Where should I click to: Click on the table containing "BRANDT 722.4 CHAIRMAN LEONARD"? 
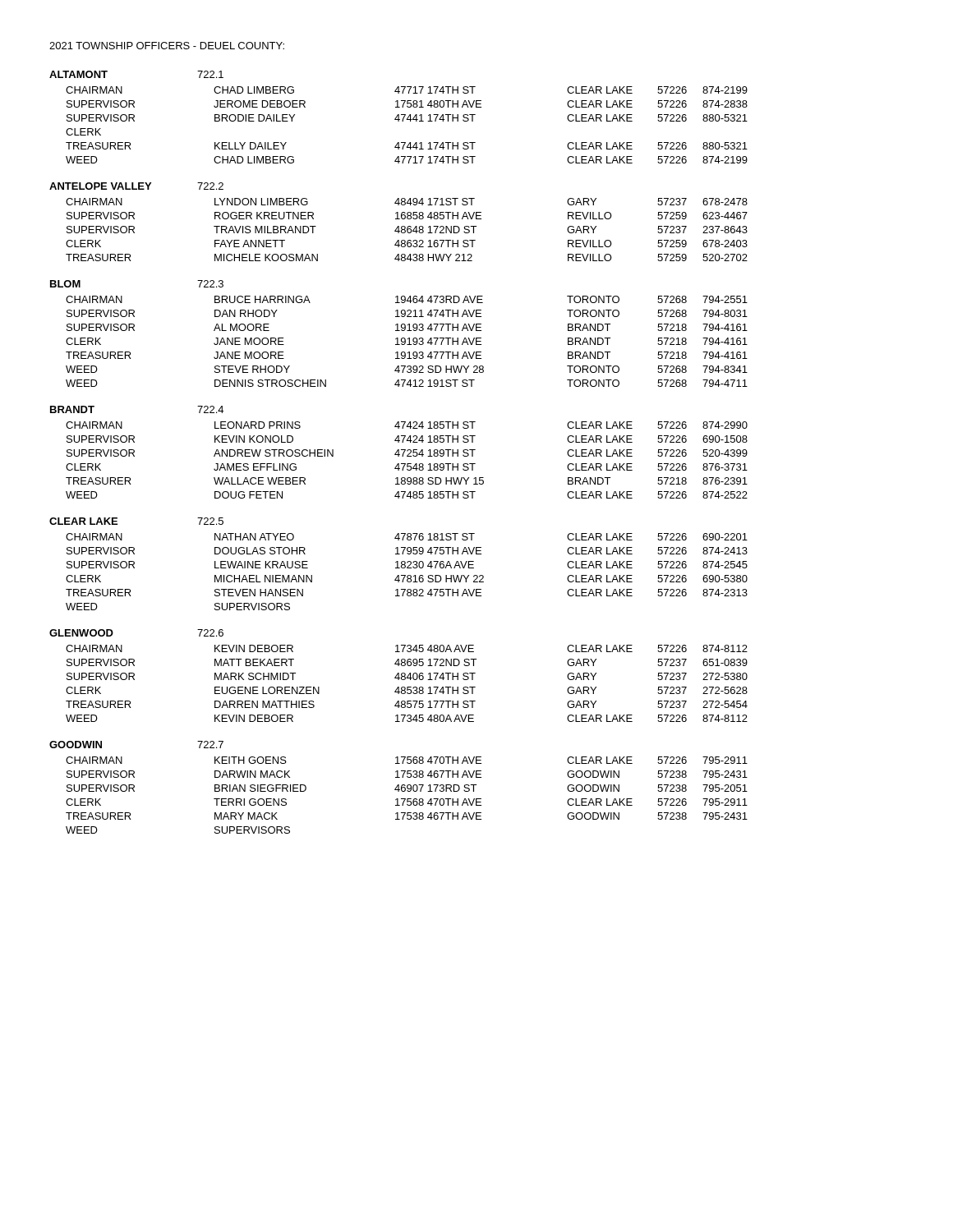pyautogui.click(x=476, y=453)
